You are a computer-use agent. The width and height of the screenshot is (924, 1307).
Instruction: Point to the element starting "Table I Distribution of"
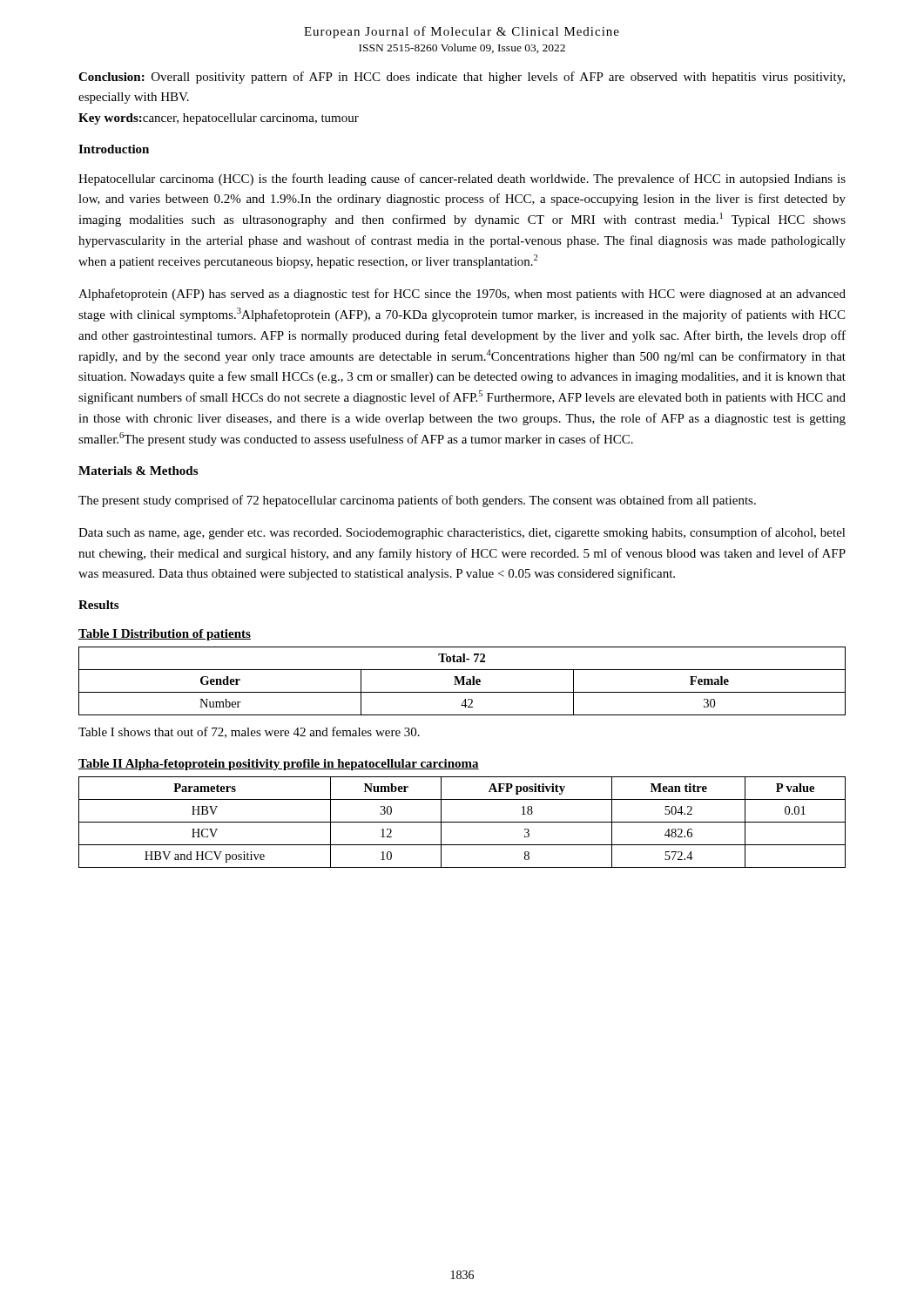(165, 633)
